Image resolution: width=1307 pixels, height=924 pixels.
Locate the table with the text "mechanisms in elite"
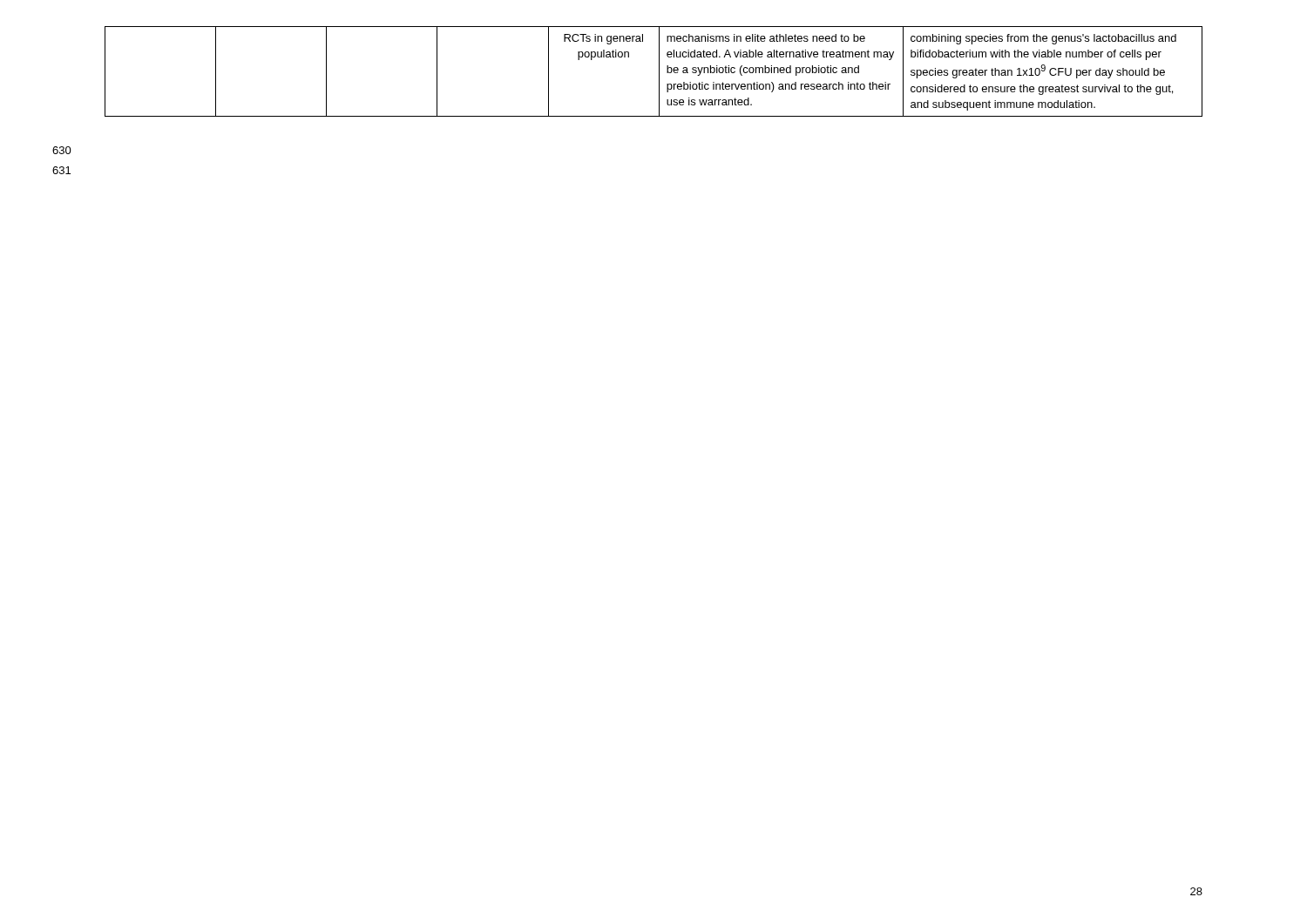(654, 72)
